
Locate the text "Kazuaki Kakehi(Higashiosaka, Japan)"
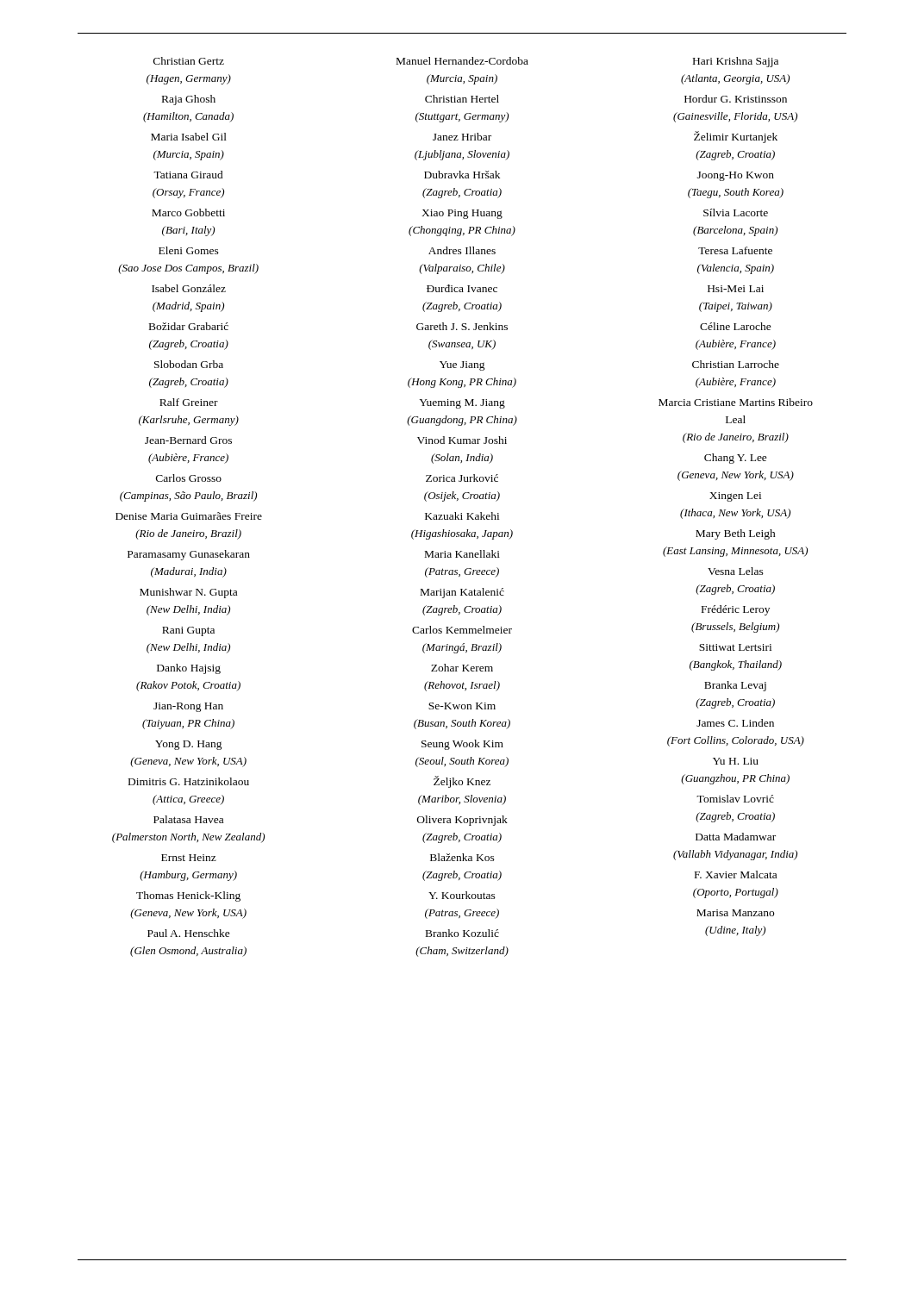[x=462, y=525]
